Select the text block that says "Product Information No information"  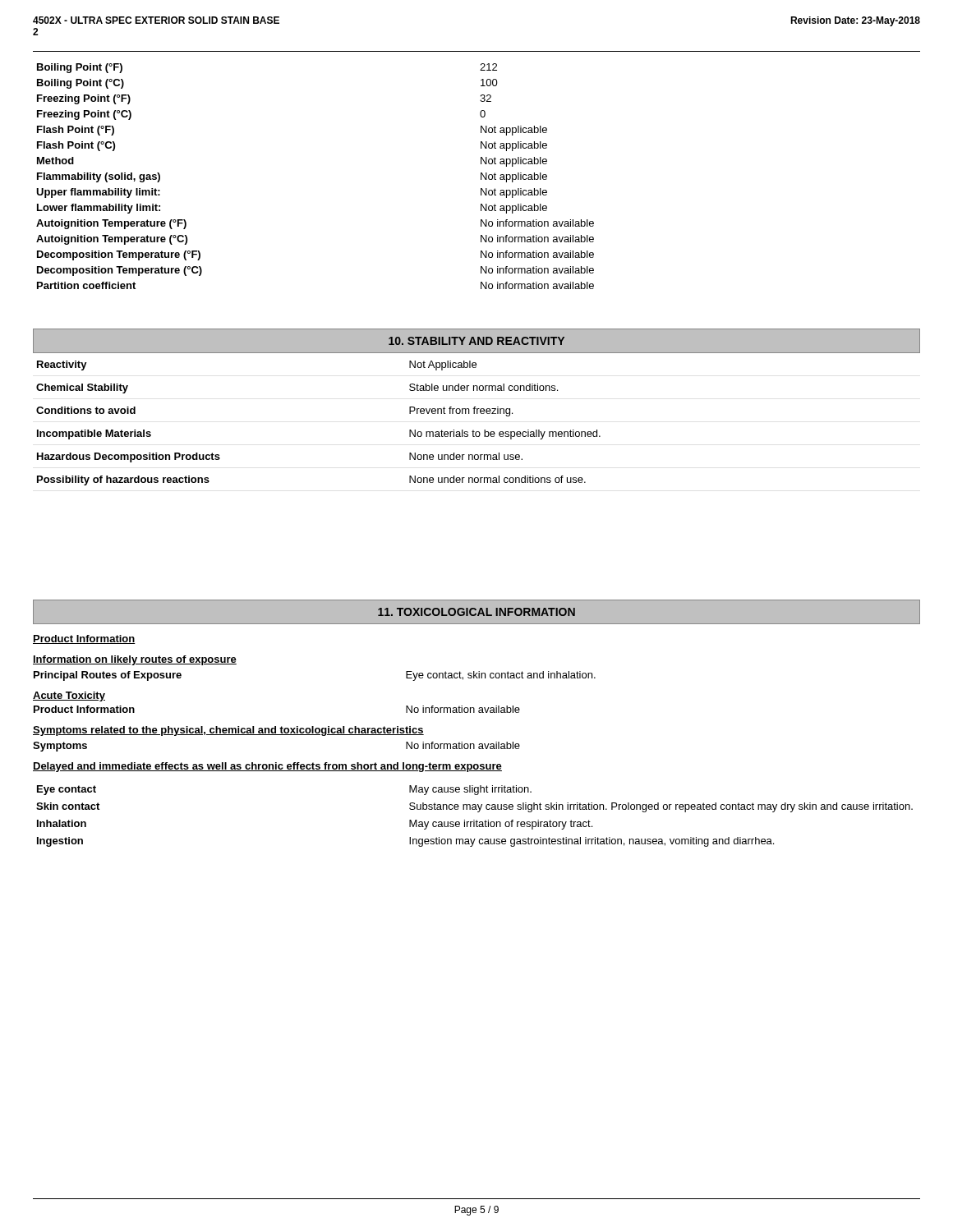476,709
